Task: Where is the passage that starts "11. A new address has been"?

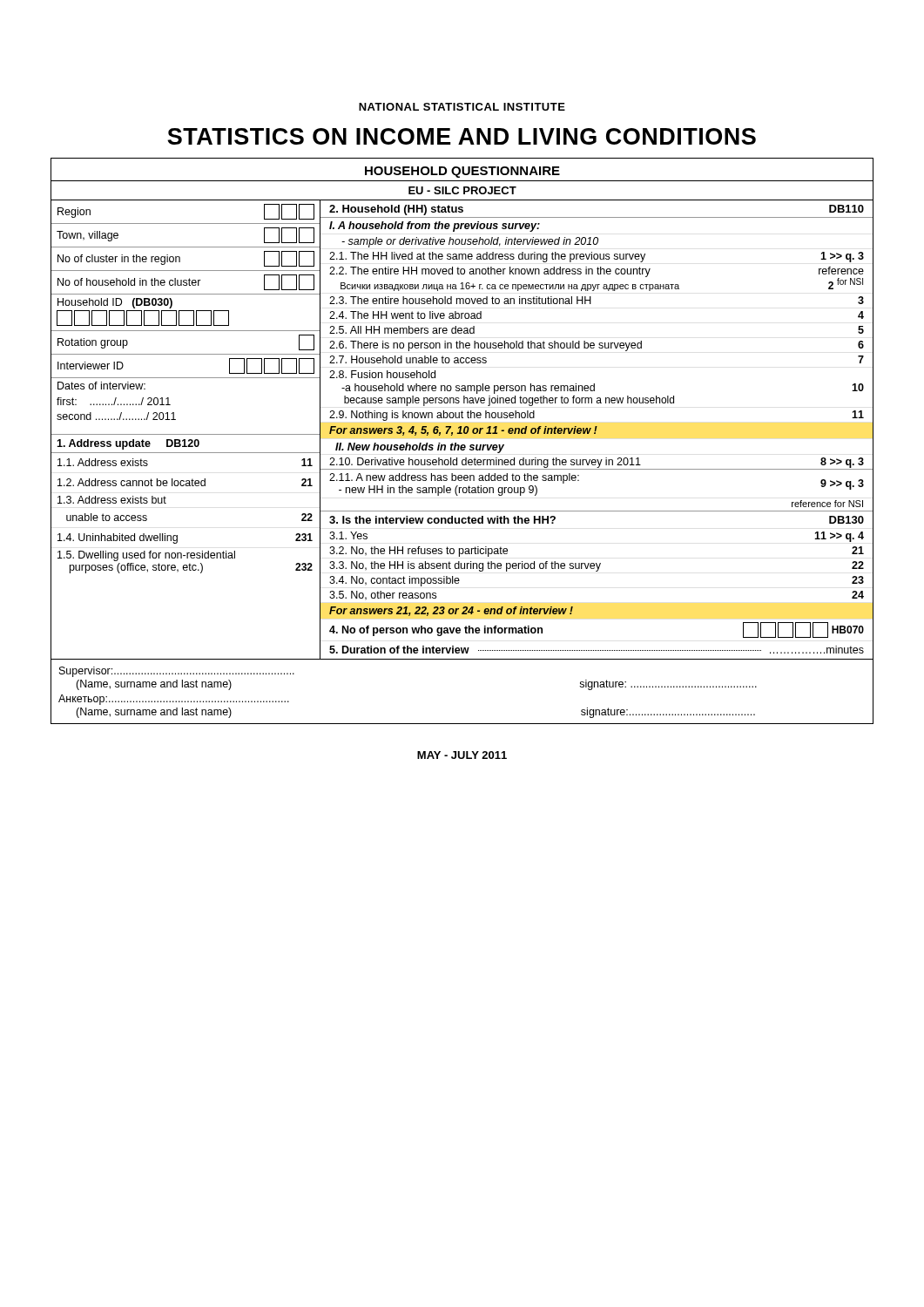Action: [454, 484]
